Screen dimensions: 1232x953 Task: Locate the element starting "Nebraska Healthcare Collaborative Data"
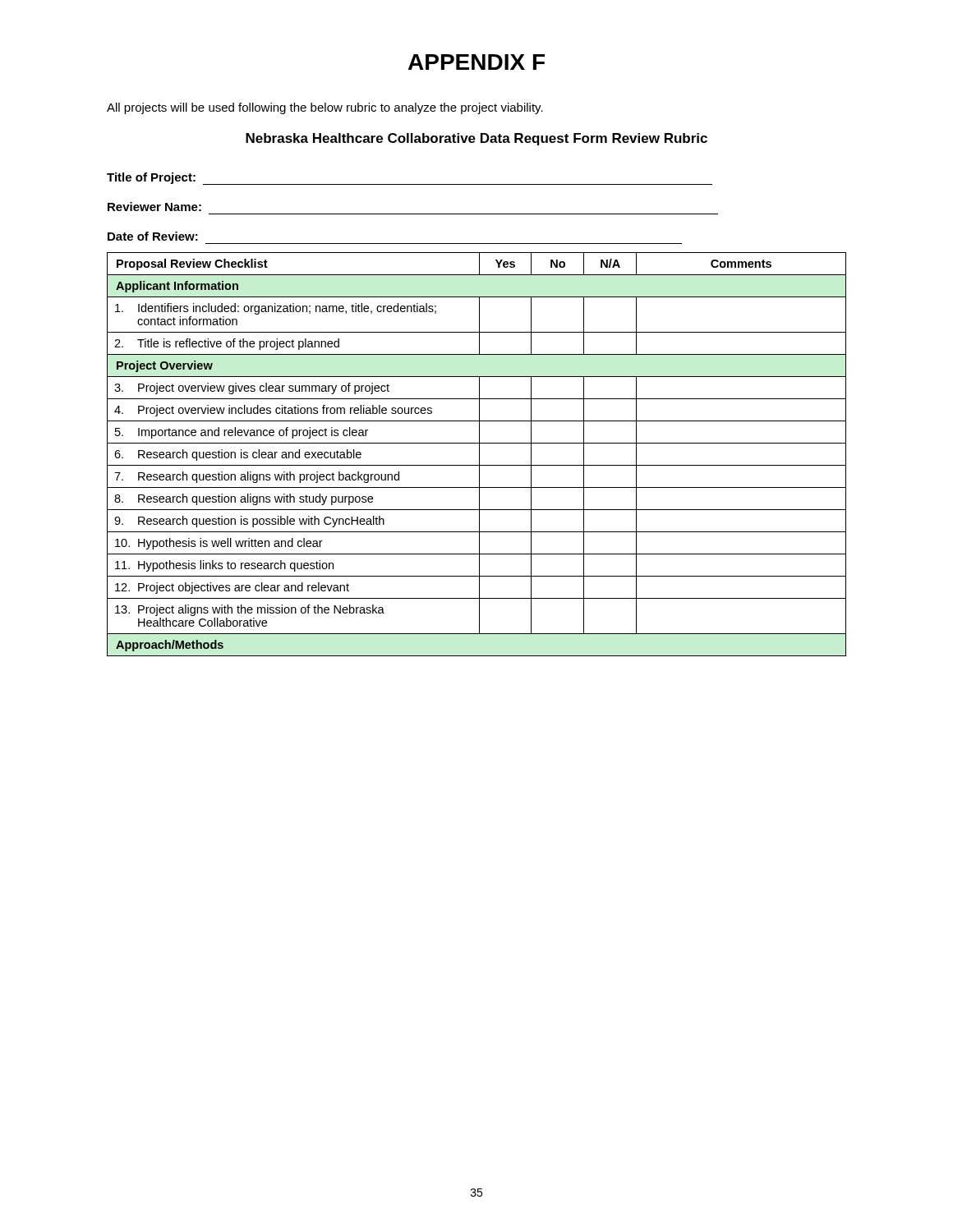coord(476,138)
